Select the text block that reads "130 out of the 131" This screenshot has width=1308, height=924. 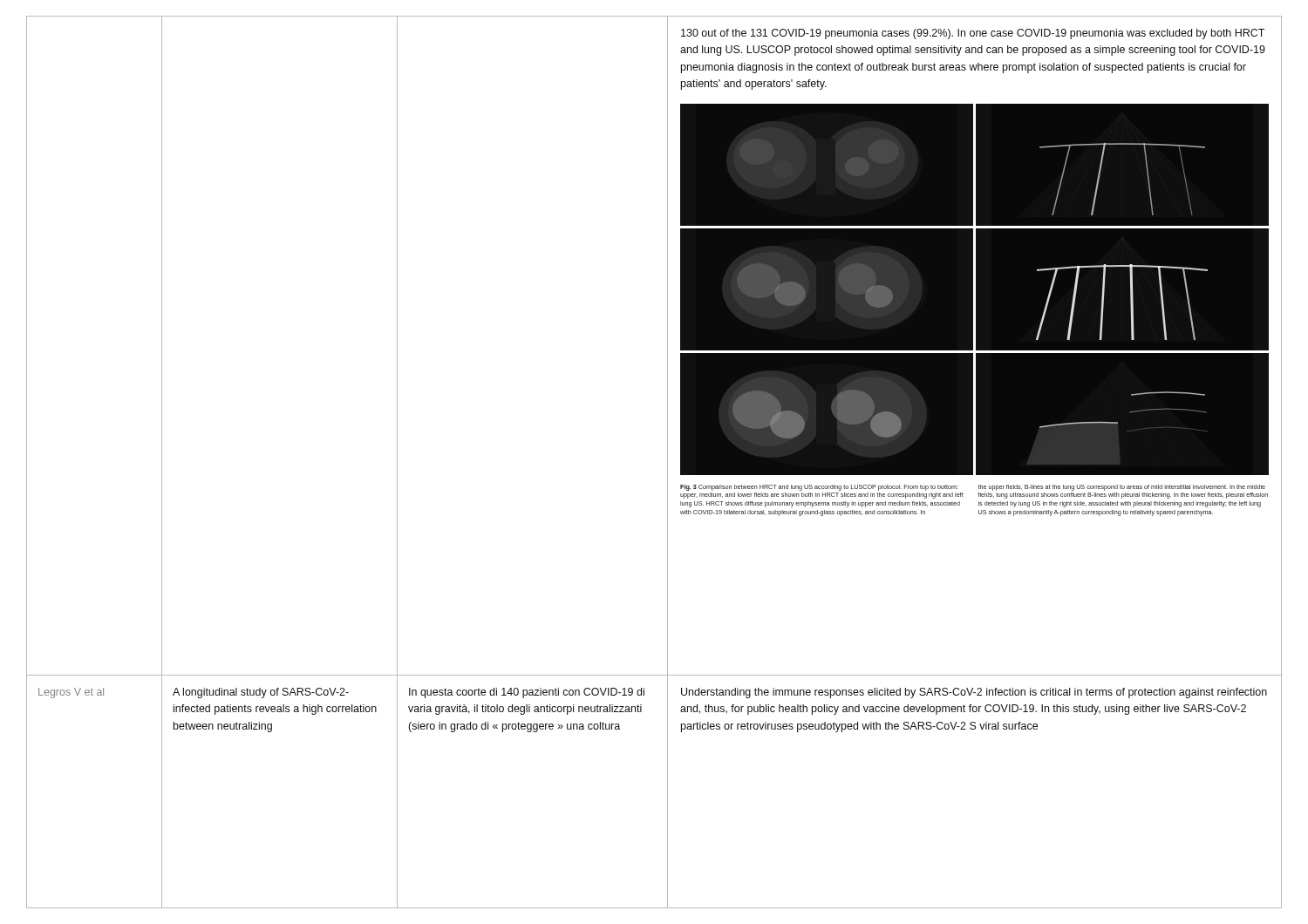[x=973, y=58]
